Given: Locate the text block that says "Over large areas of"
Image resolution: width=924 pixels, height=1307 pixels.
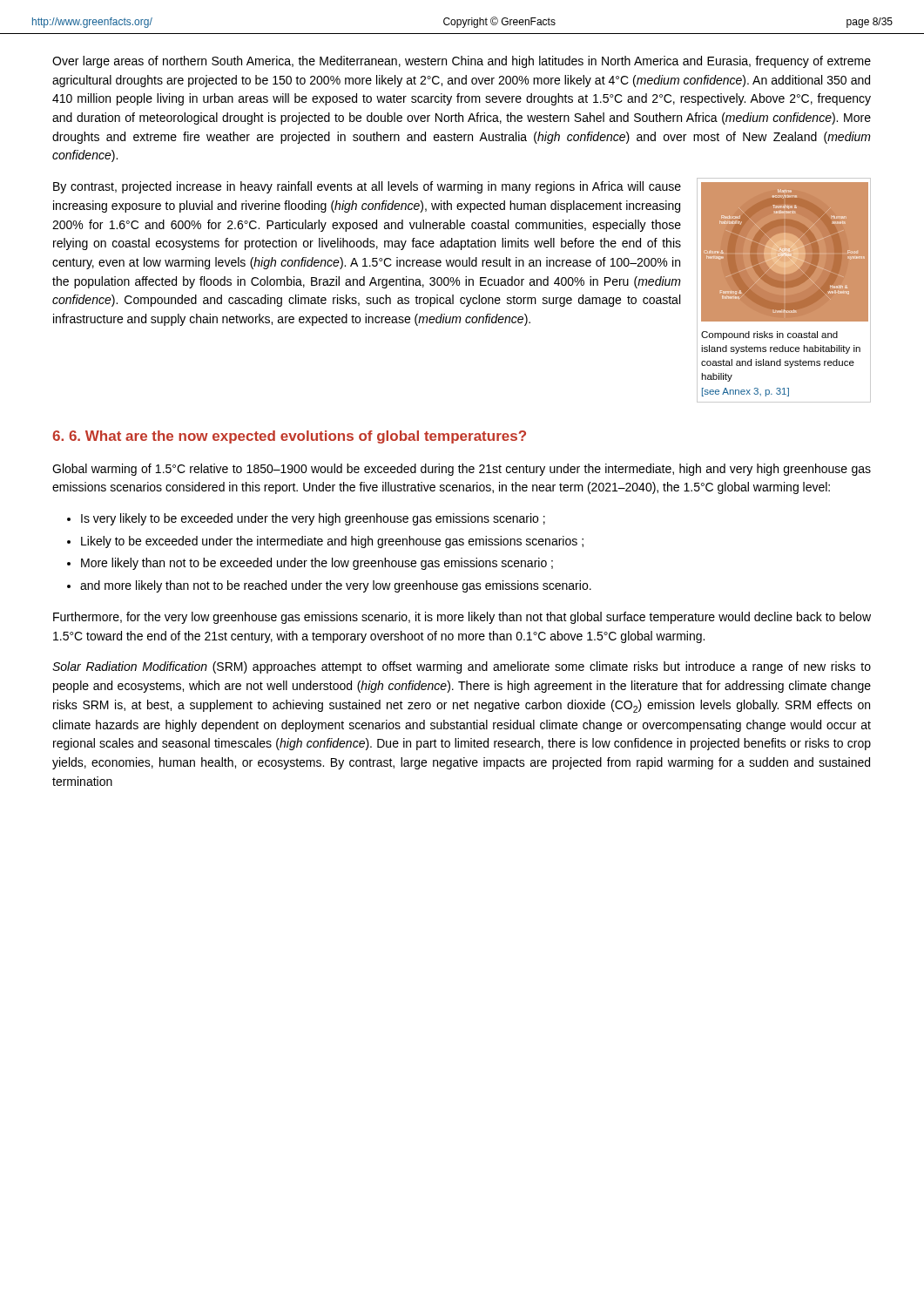Looking at the screenshot, I should coord(462,108).
